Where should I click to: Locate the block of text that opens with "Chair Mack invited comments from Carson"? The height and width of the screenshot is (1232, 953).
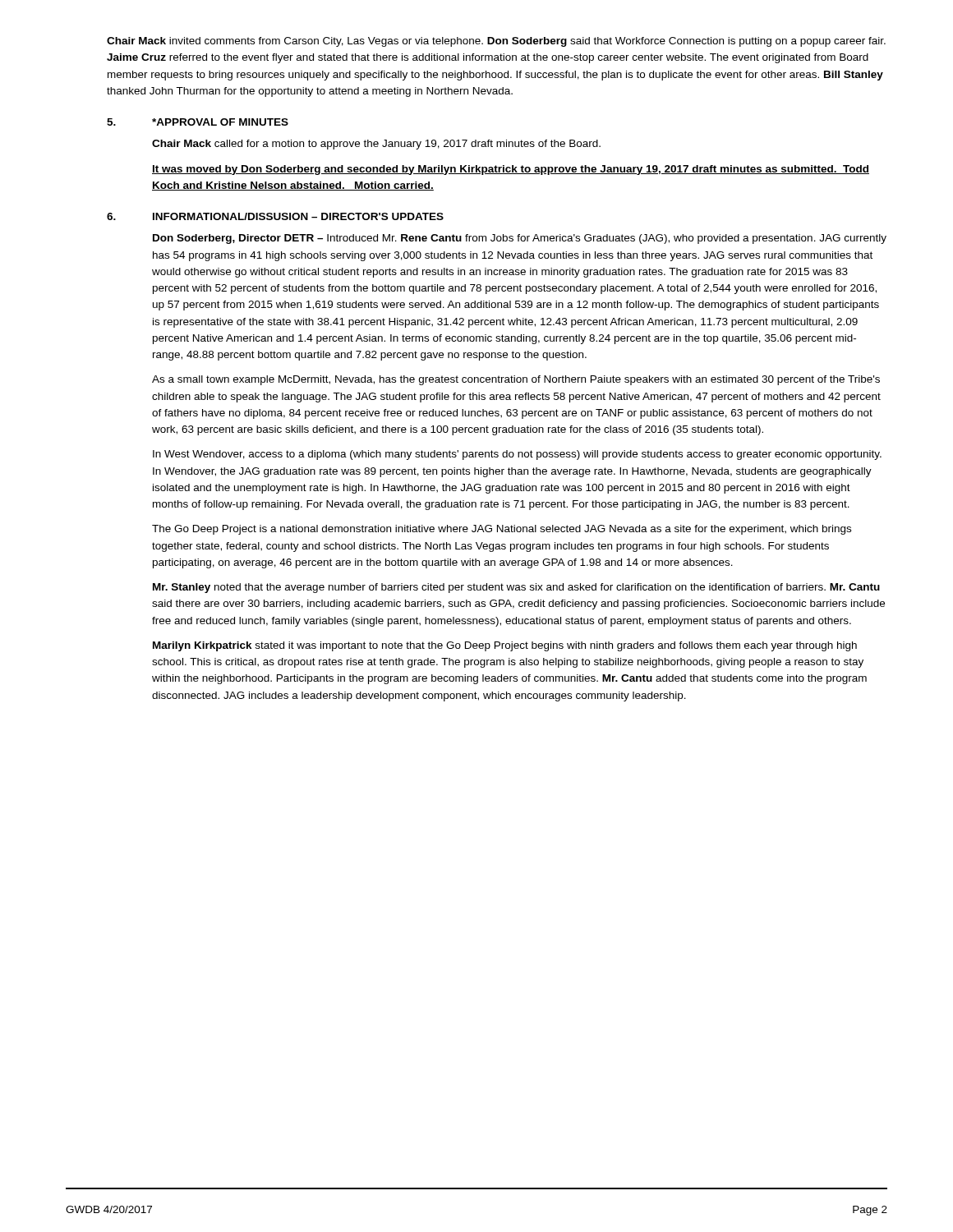(497, 66)
